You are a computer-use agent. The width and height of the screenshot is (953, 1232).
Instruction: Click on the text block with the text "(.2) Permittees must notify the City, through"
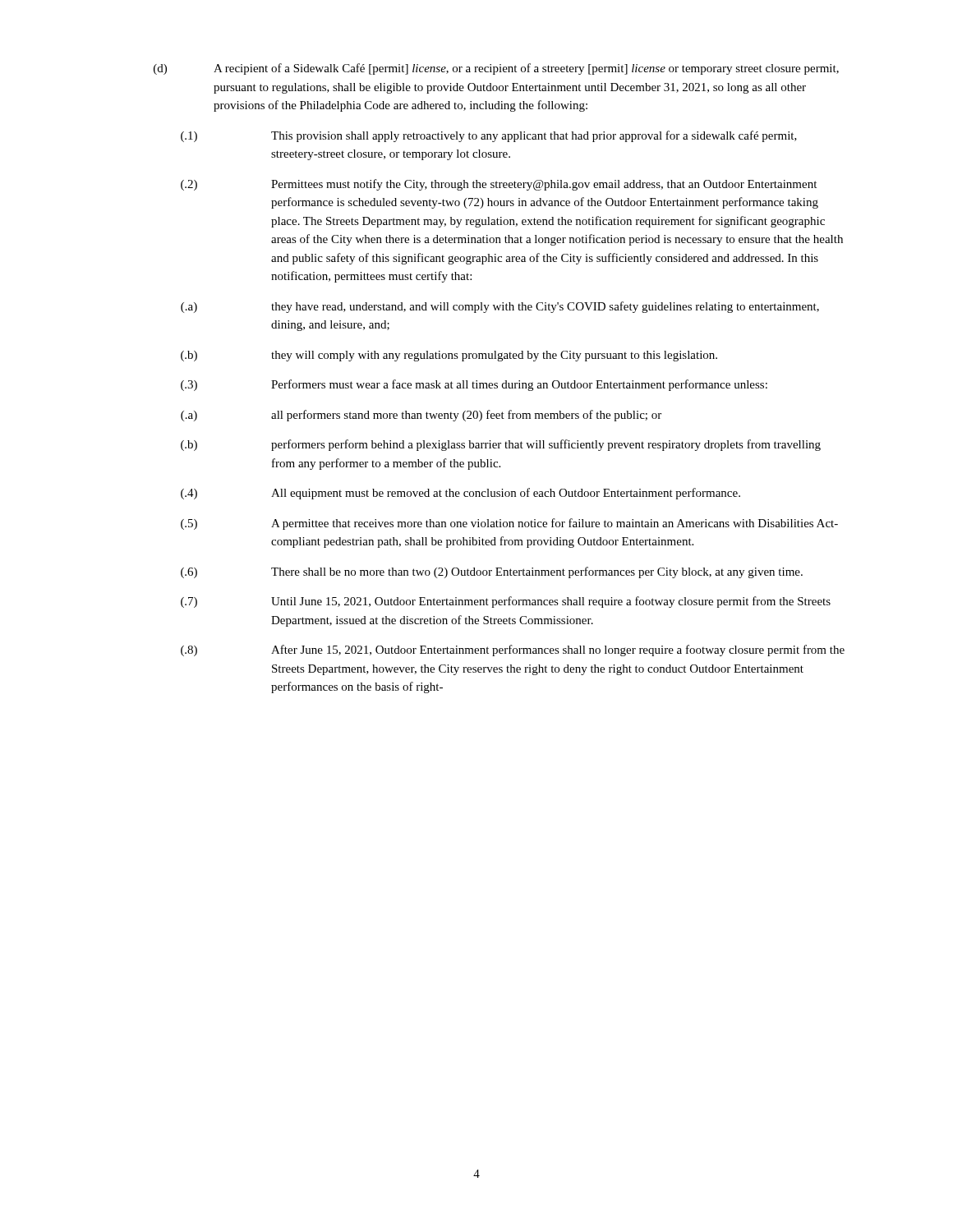[476, 230]
